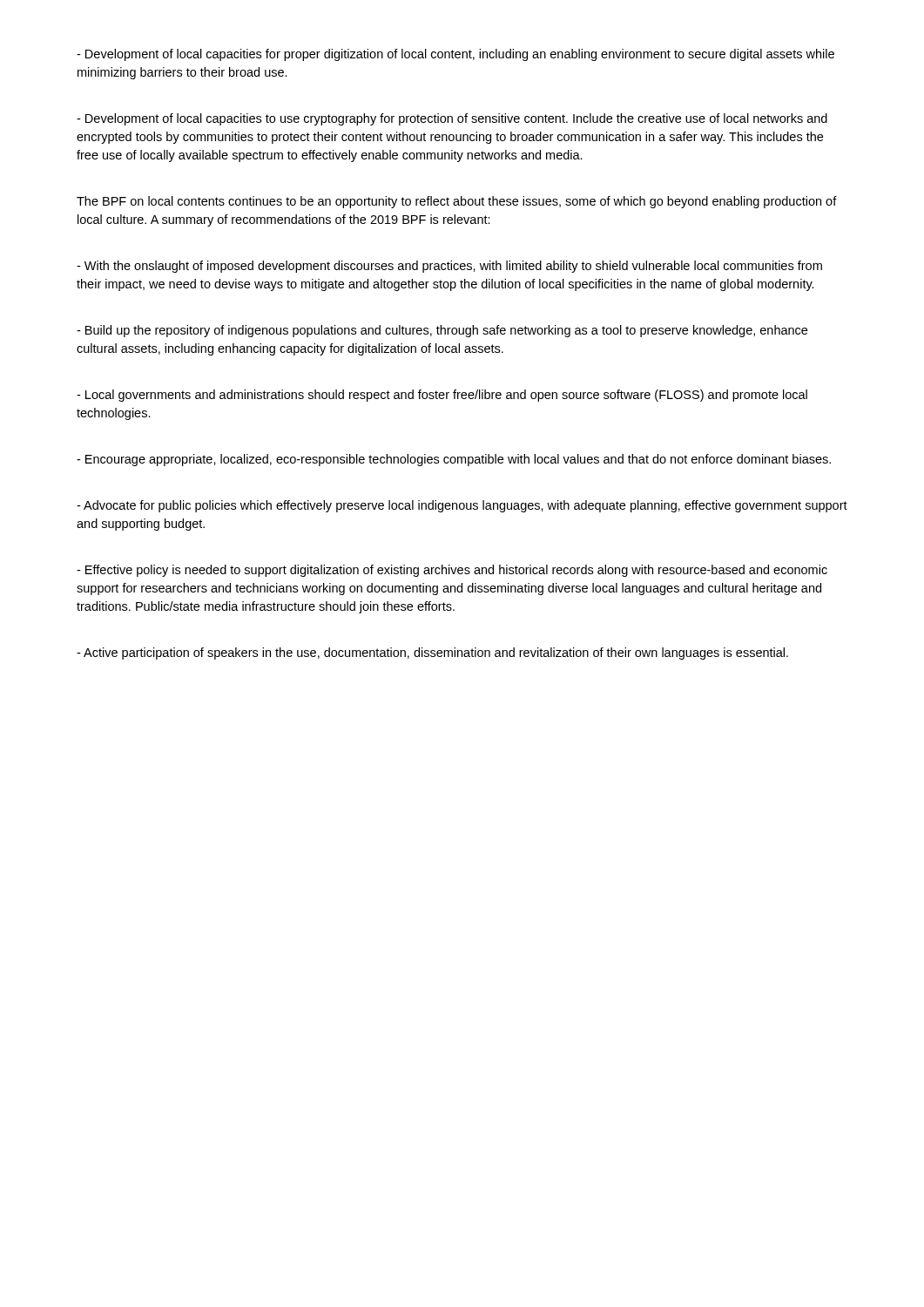Find the list item with the text "Encourage appropriate, localized, eco-responsible"

[x=462, y=460]
